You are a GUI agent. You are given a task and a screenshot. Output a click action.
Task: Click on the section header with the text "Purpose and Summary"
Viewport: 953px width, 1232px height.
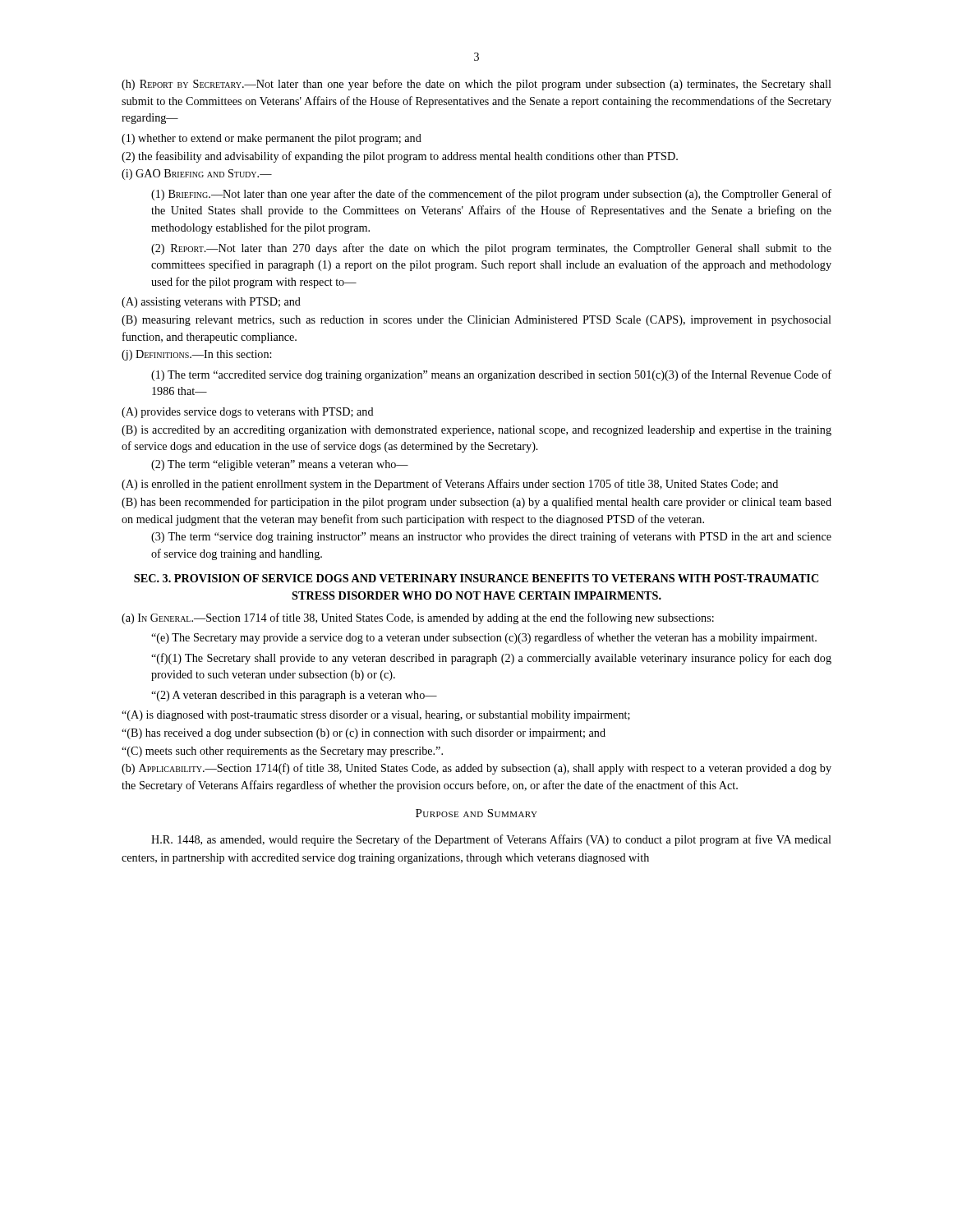coord(476,813)
